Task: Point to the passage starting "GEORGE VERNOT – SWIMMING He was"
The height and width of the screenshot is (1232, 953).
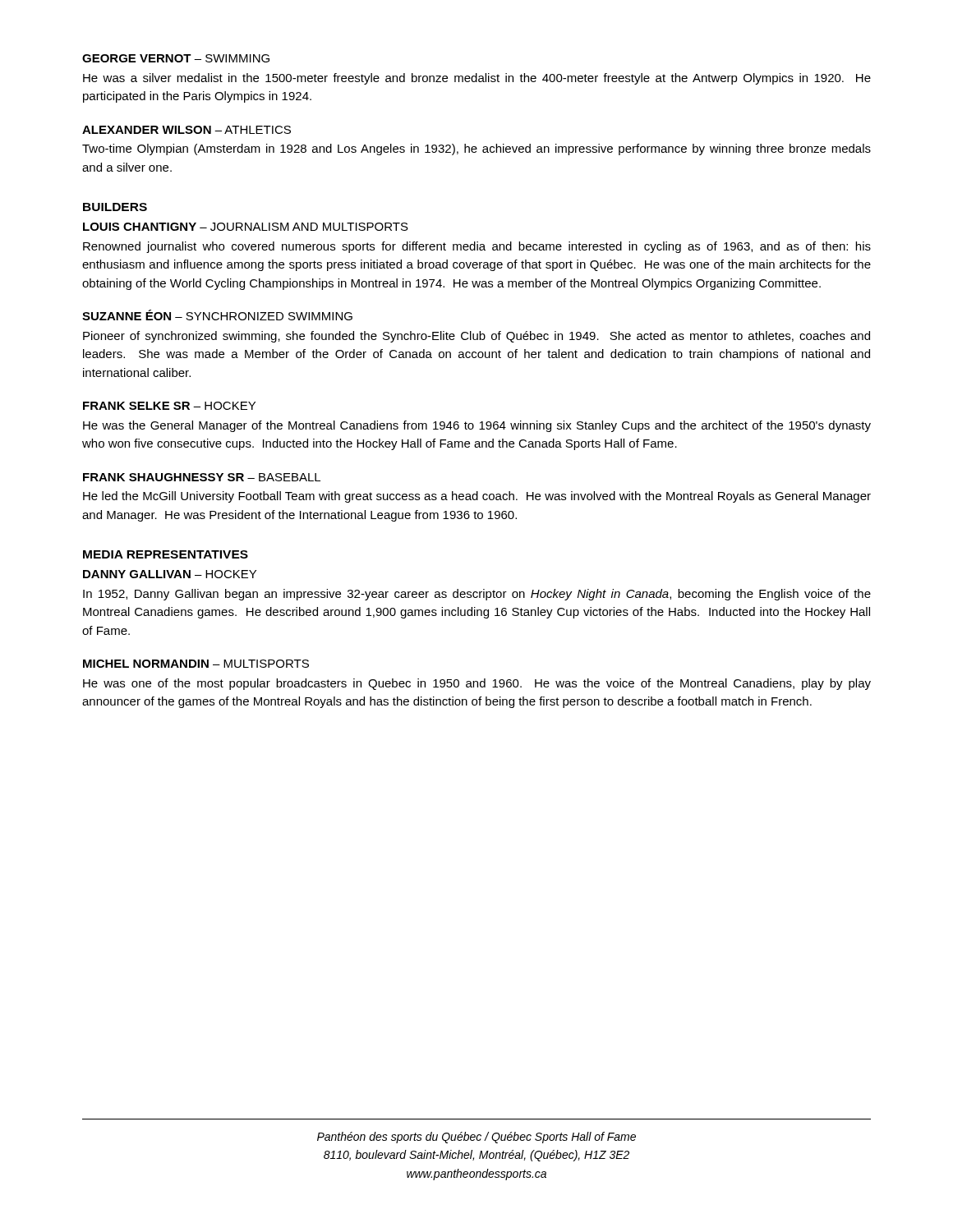Action: tap(476, 77)
